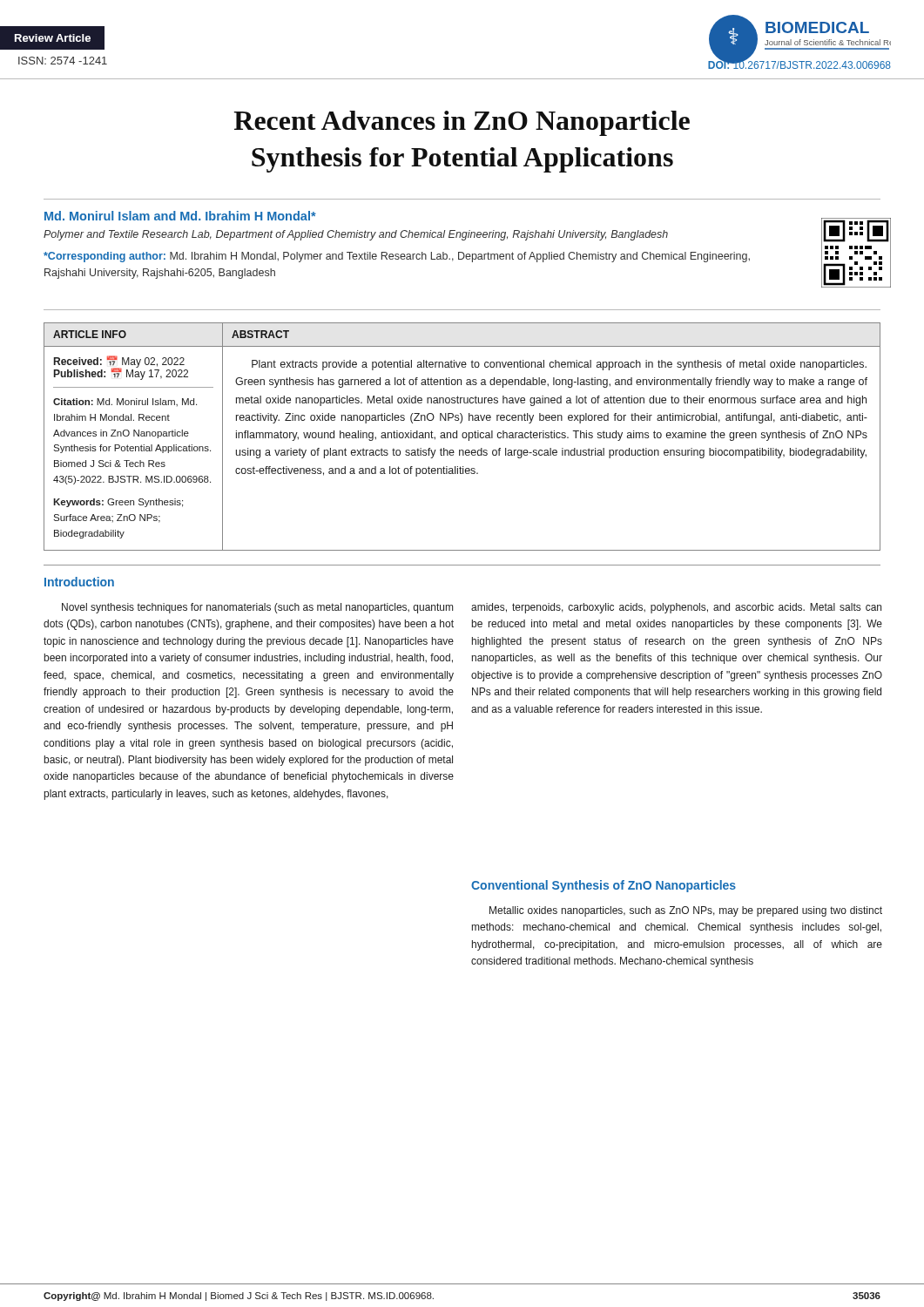Select the text block that reads "Metallic oxides nanoparticles, such"
The width and height of the screenshot is (924, 1307).
point(677,937)
